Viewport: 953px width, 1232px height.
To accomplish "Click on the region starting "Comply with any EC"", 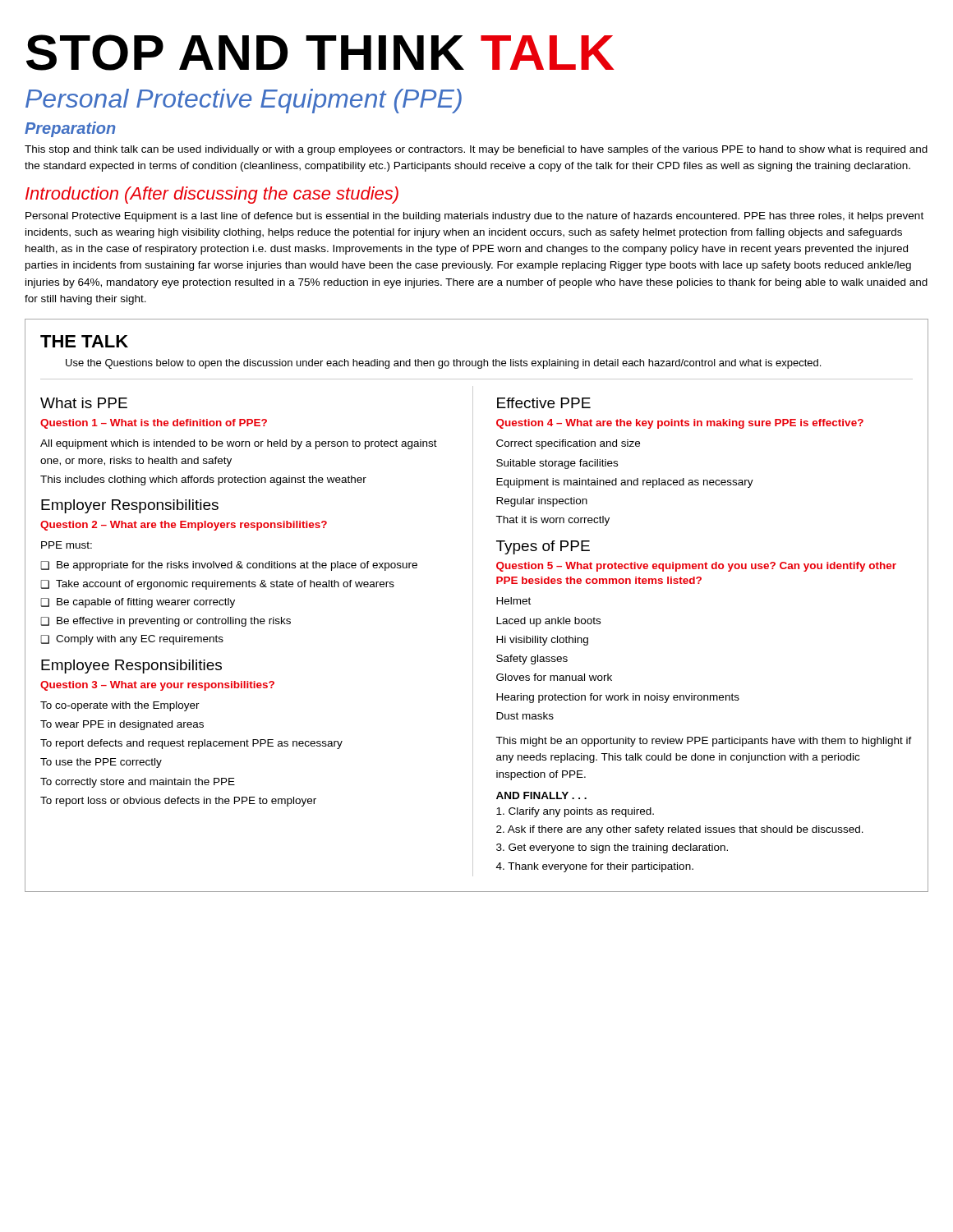I will pos(140,639).
